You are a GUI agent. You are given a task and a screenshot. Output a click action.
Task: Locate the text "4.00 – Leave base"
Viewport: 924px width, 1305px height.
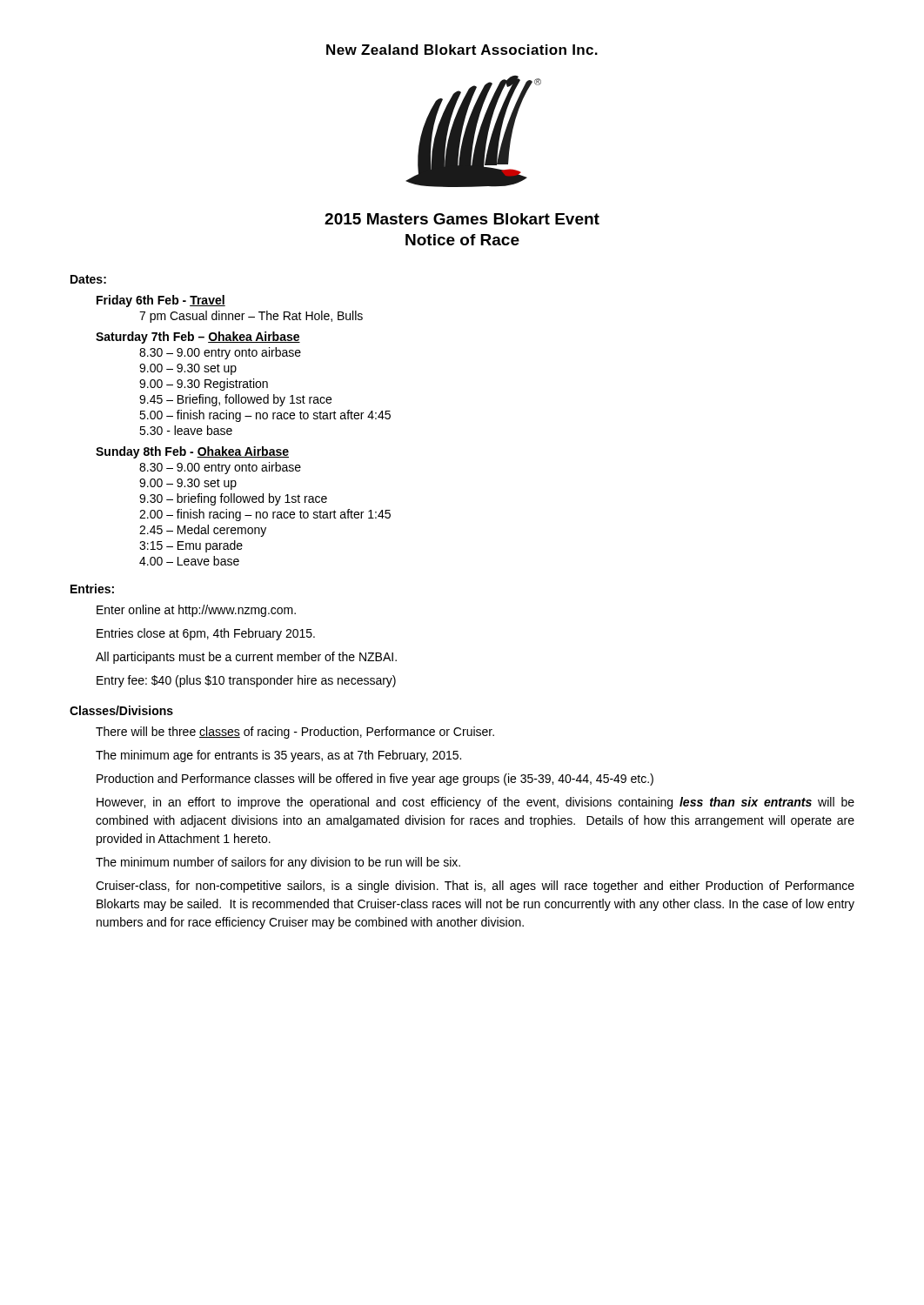tap(189, 561)
